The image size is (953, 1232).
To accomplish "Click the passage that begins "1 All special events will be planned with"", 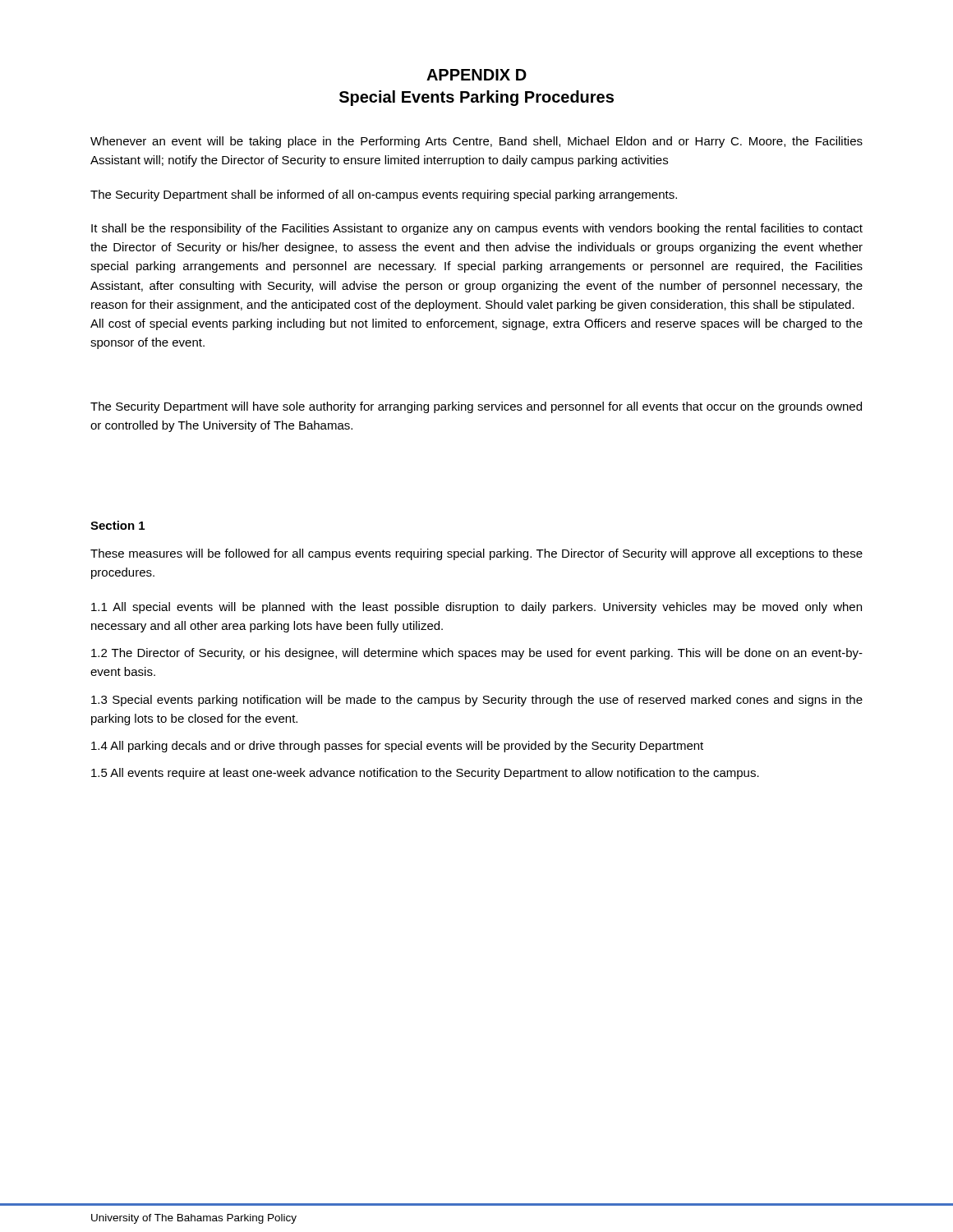I will [476, 616].
